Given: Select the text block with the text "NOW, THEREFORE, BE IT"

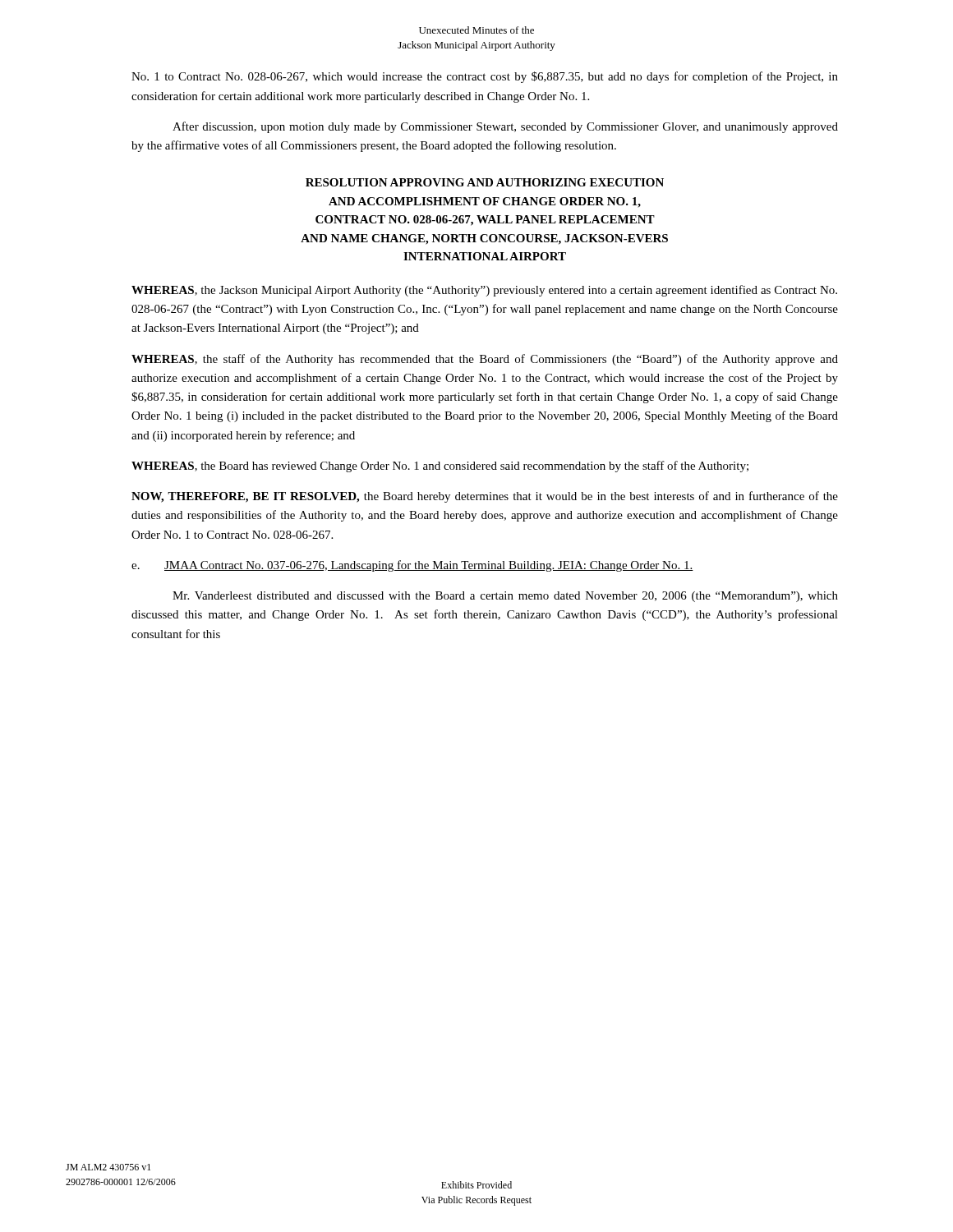Looking at the screenshot, I should [x=485, y=515].
